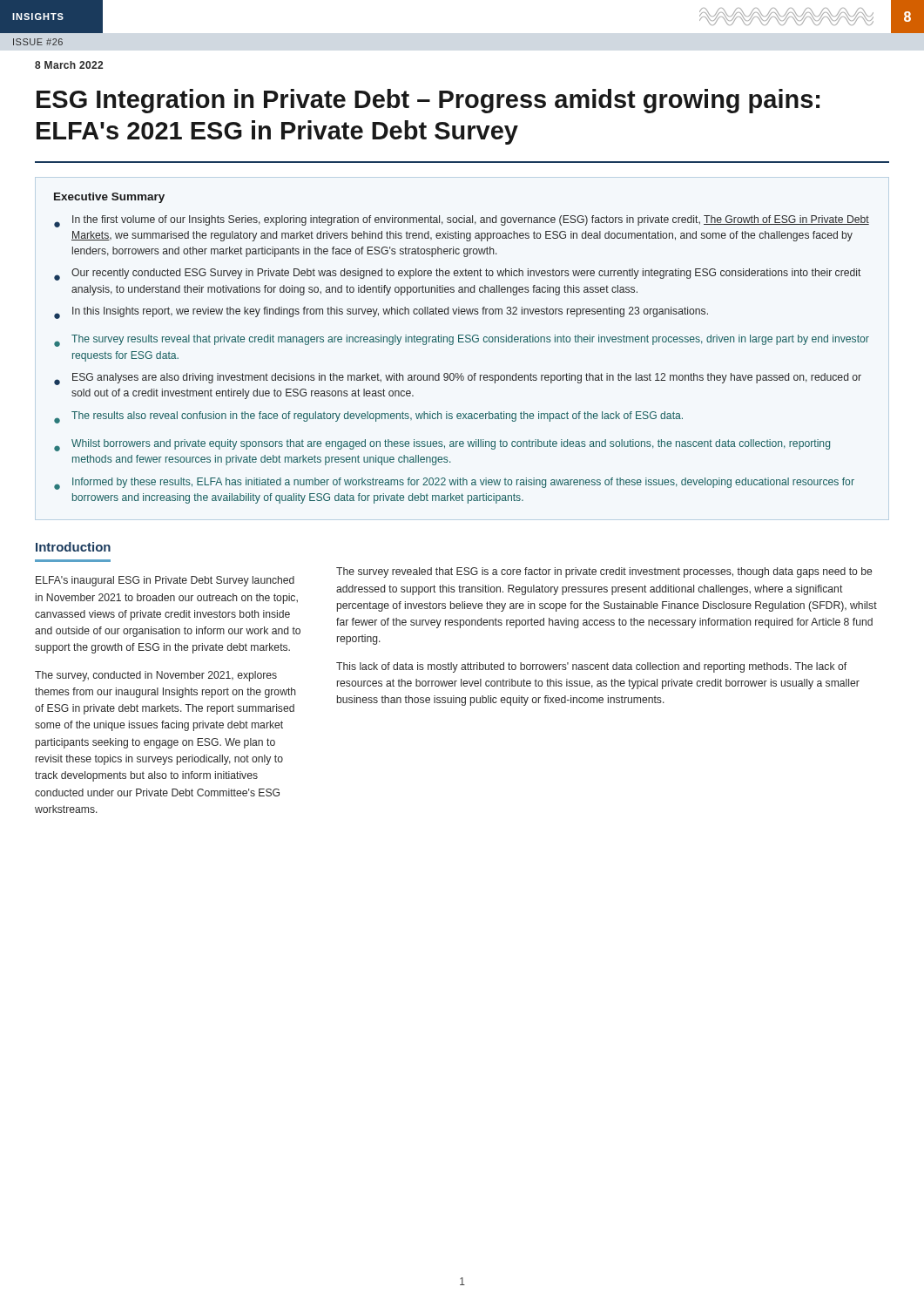Find the block on this page that starts "● ESG analyses are"
This screenshot has width=924, height=1307.
pyautogui.click(x=462, y=385)
